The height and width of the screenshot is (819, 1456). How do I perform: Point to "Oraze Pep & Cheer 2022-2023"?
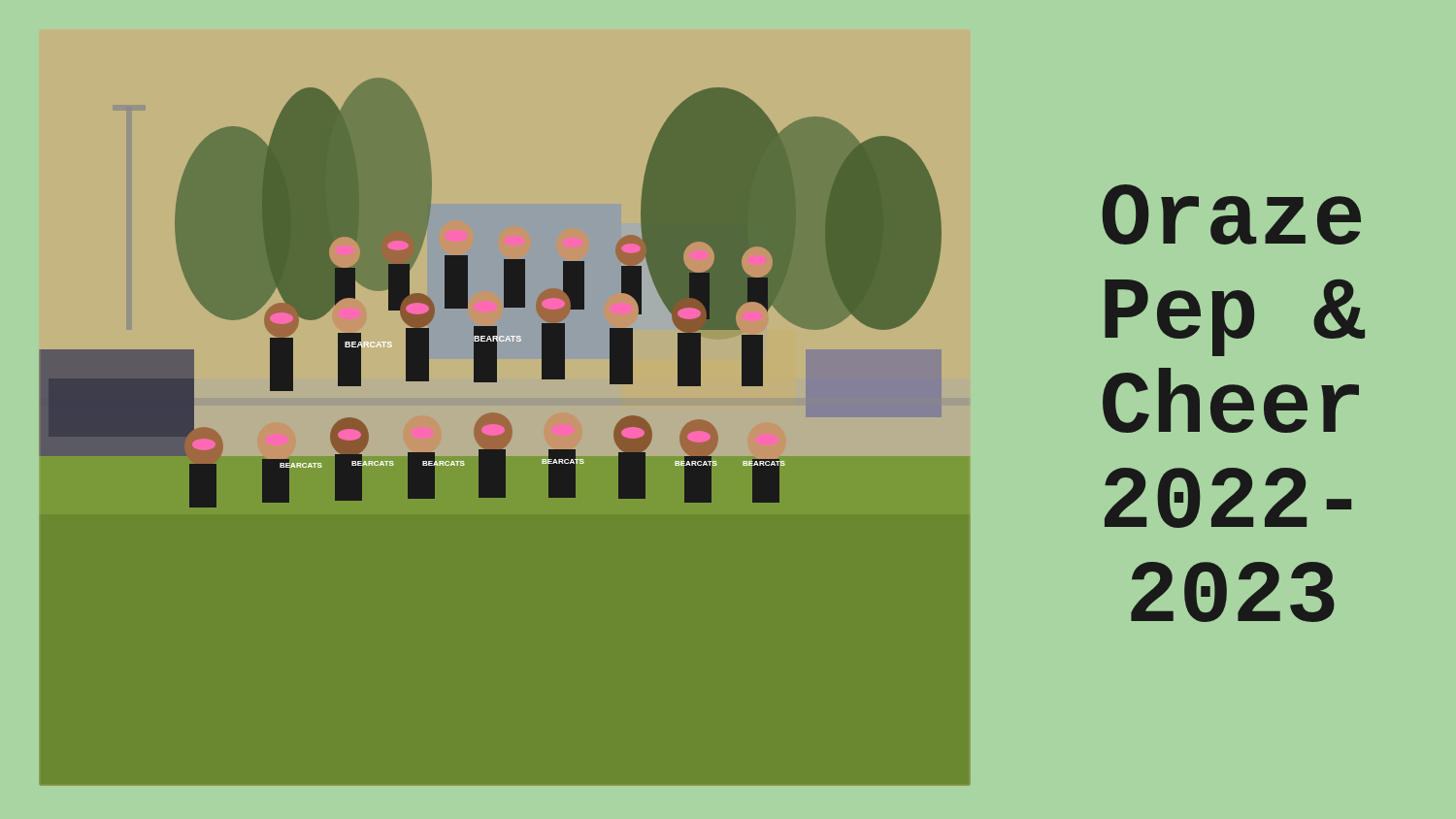click(x=1233, y=409)
